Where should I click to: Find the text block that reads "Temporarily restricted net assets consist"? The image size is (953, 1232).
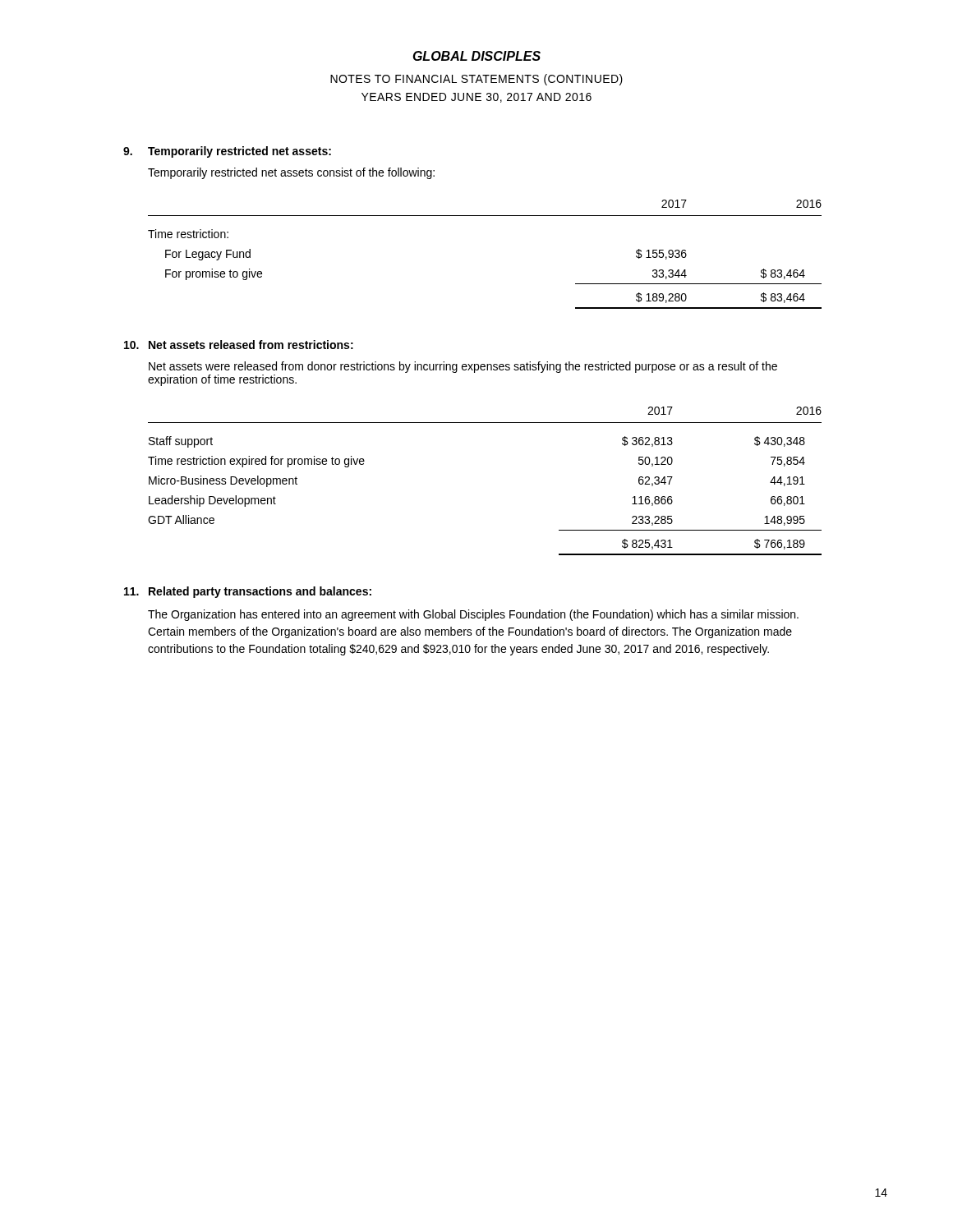[x=292, y=172]
